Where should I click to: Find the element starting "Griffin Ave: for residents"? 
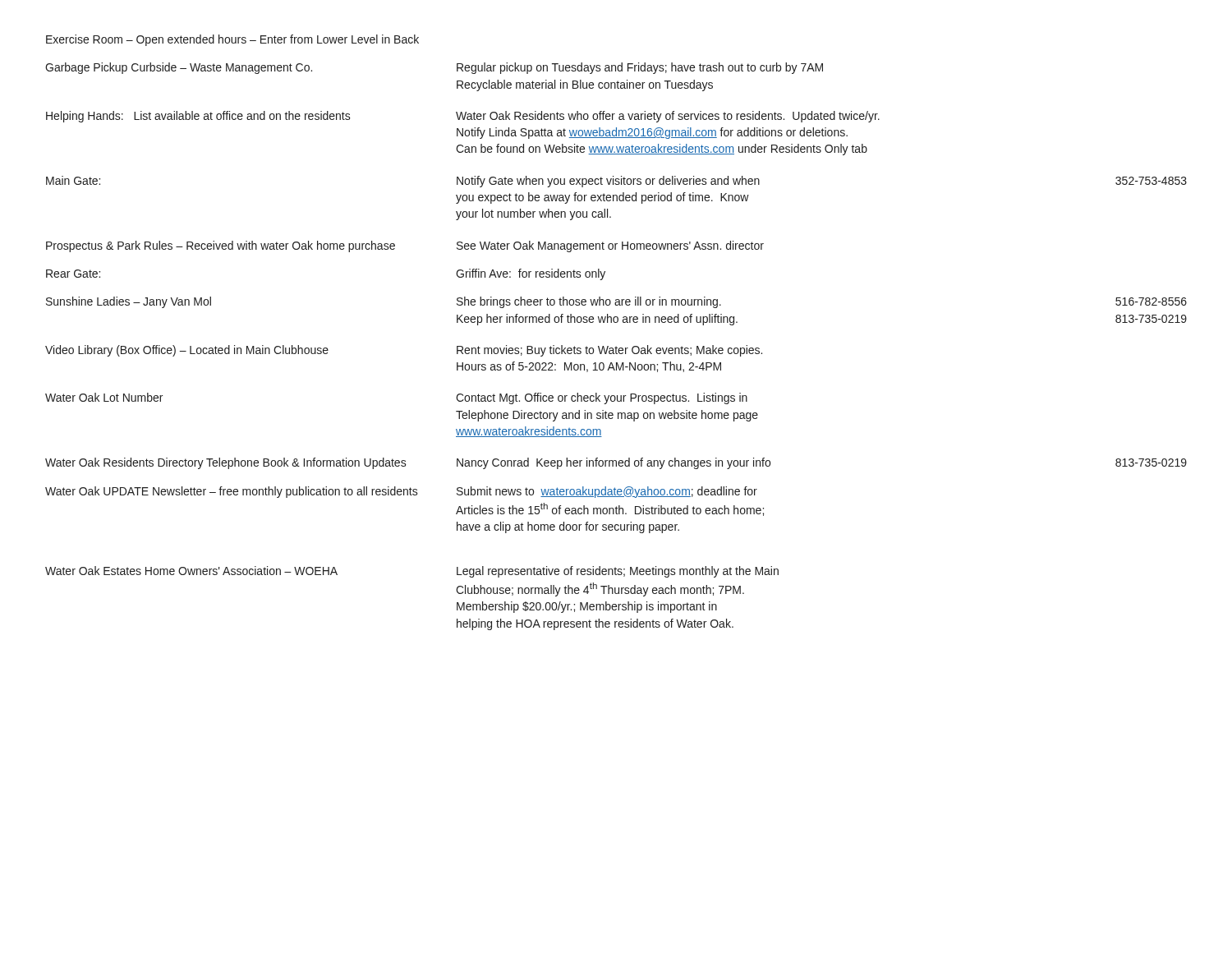(531, 274)
